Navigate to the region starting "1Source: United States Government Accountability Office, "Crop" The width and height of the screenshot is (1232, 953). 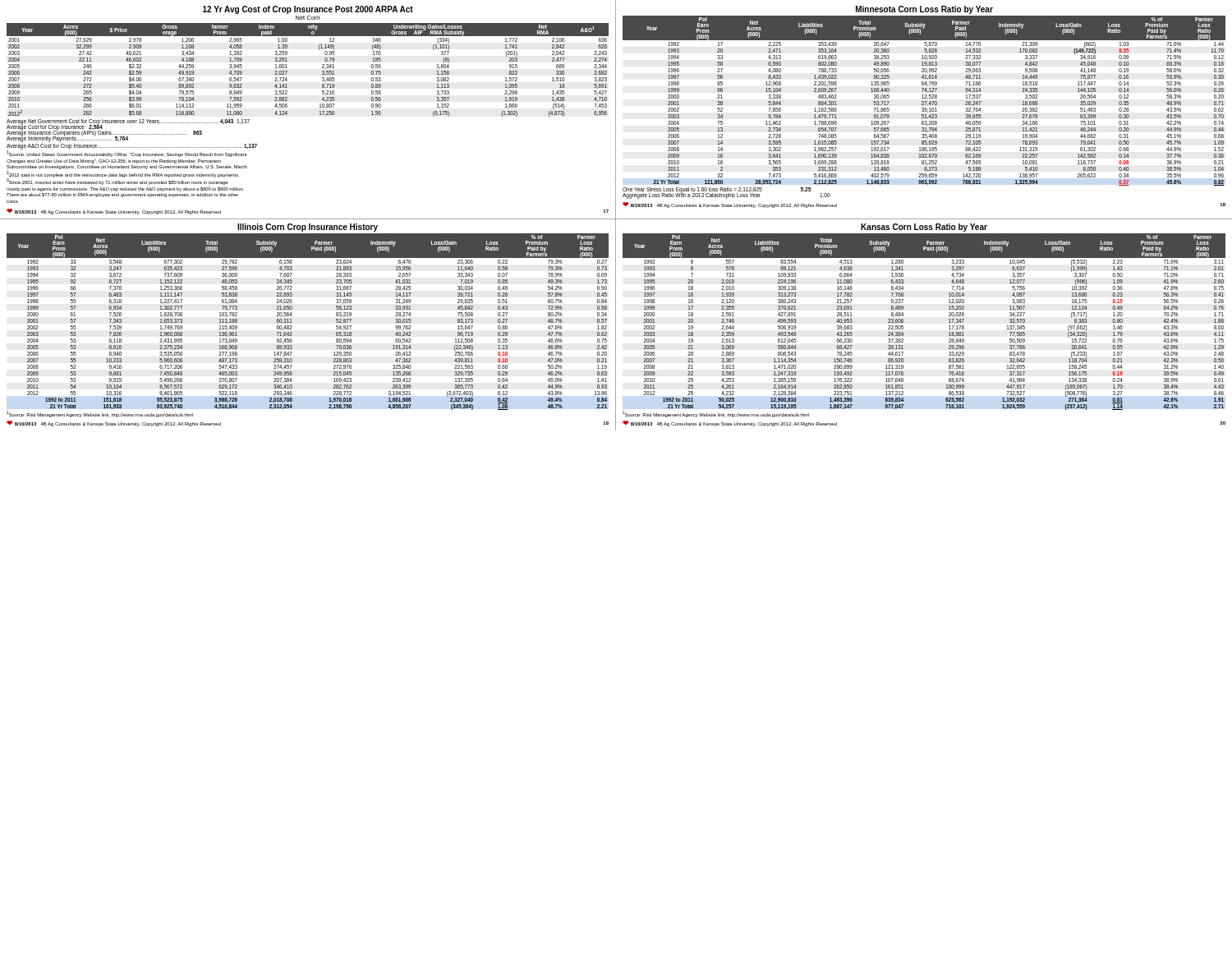[127, 177]
